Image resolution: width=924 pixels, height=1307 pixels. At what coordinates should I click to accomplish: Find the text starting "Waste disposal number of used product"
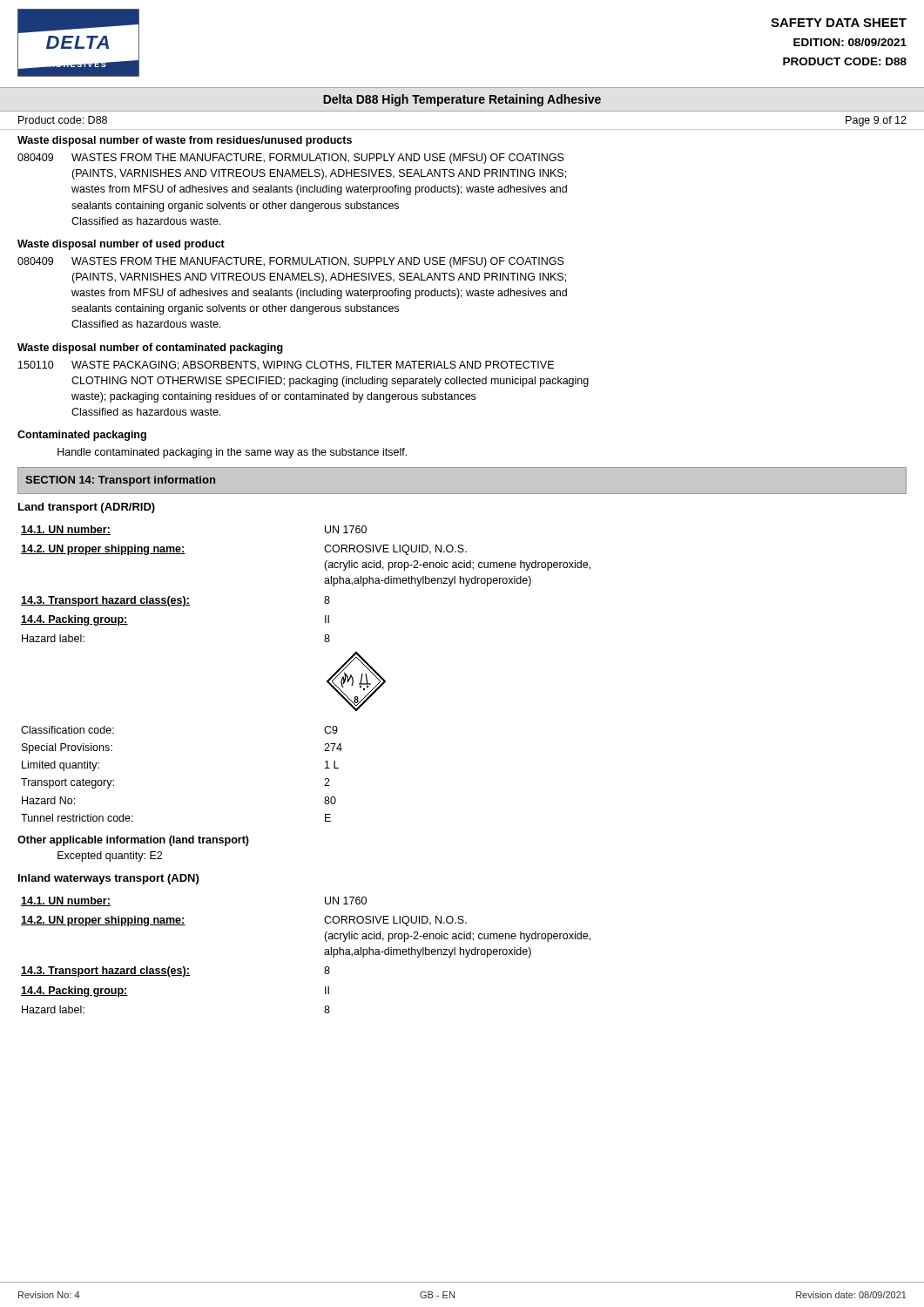pos(121,244)
